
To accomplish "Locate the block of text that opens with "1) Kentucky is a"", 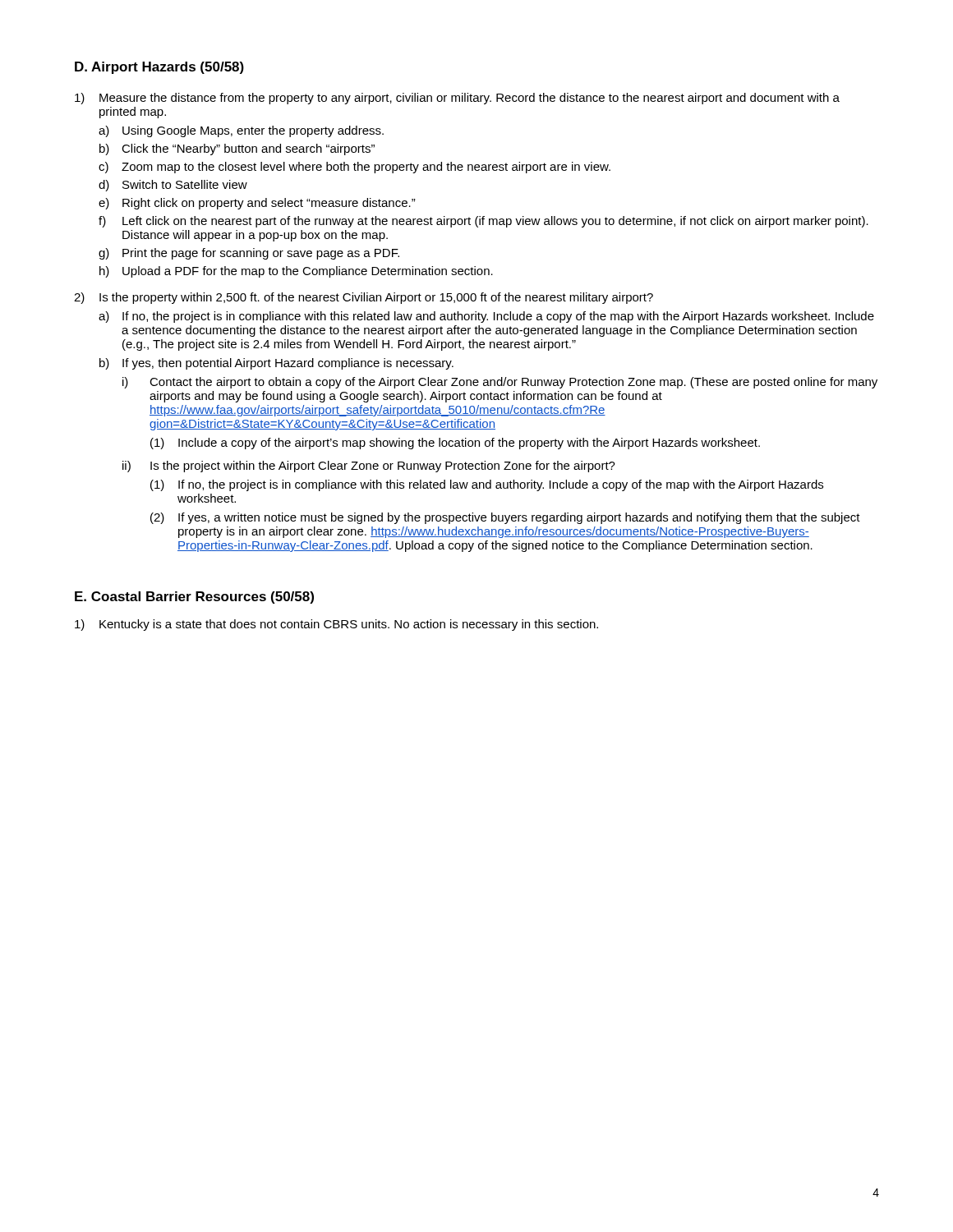I will [x=476, y=624].
